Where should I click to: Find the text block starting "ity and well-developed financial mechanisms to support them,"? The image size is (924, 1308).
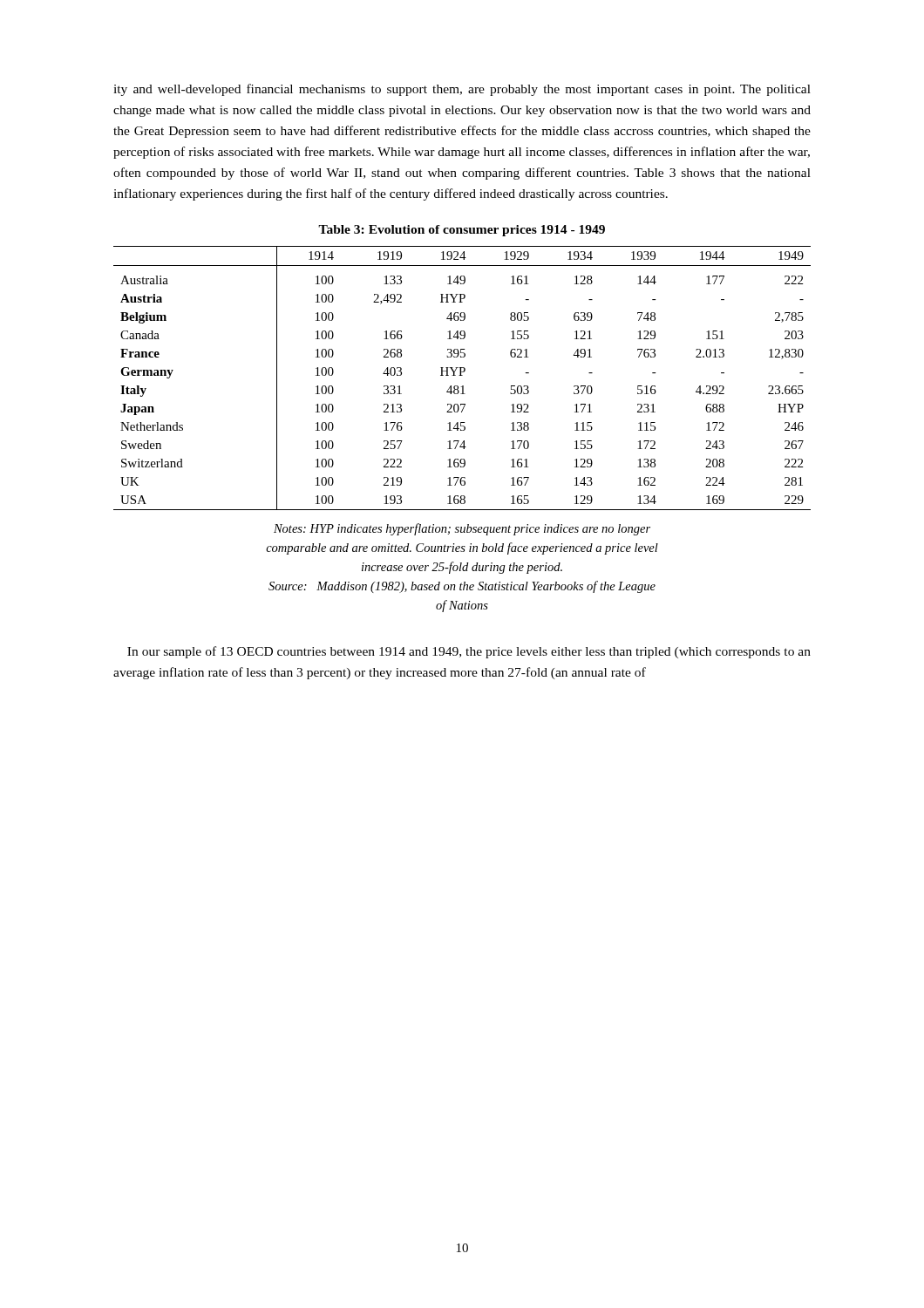(462, 141)
